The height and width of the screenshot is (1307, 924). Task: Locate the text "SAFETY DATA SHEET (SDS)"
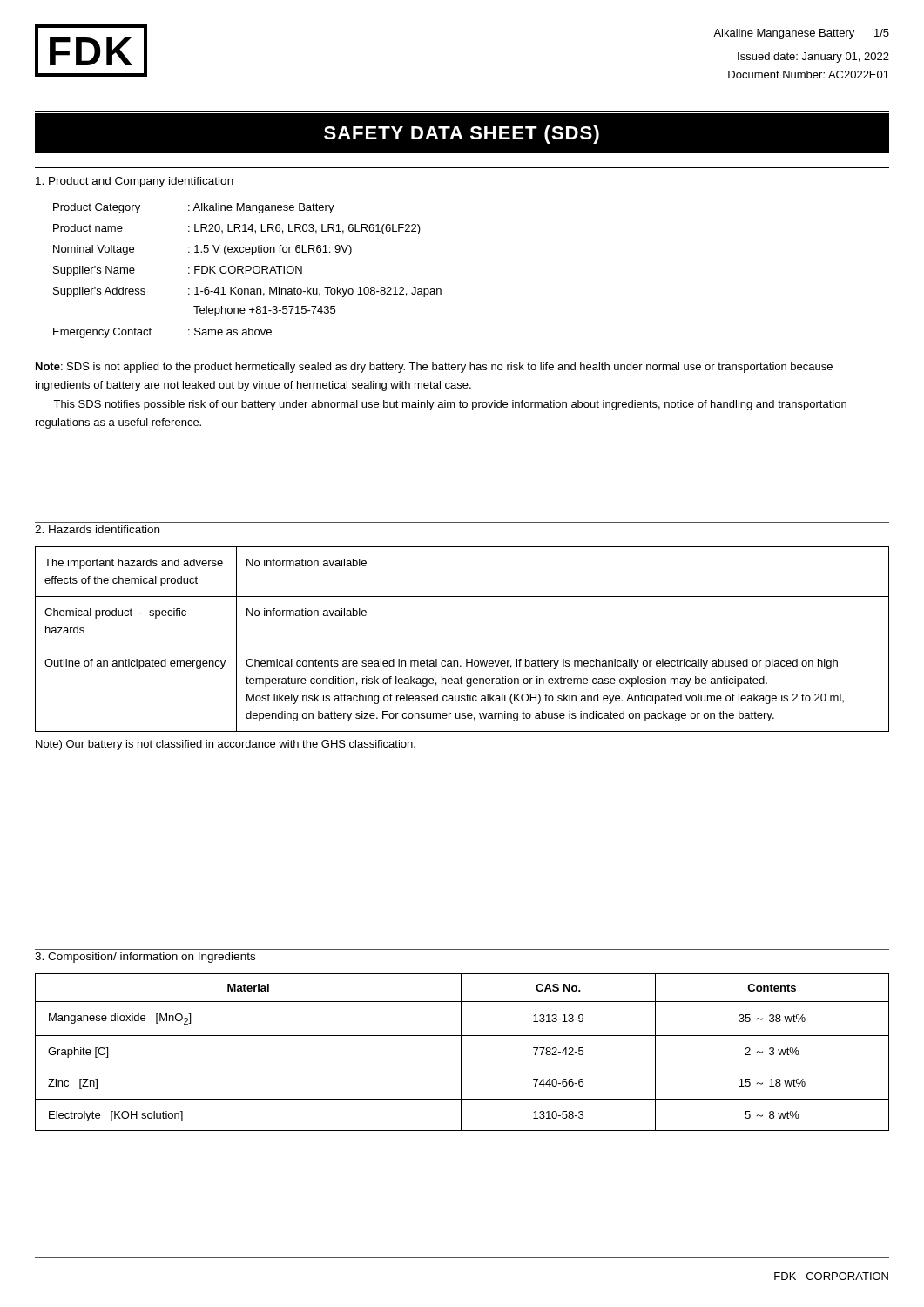462,133
